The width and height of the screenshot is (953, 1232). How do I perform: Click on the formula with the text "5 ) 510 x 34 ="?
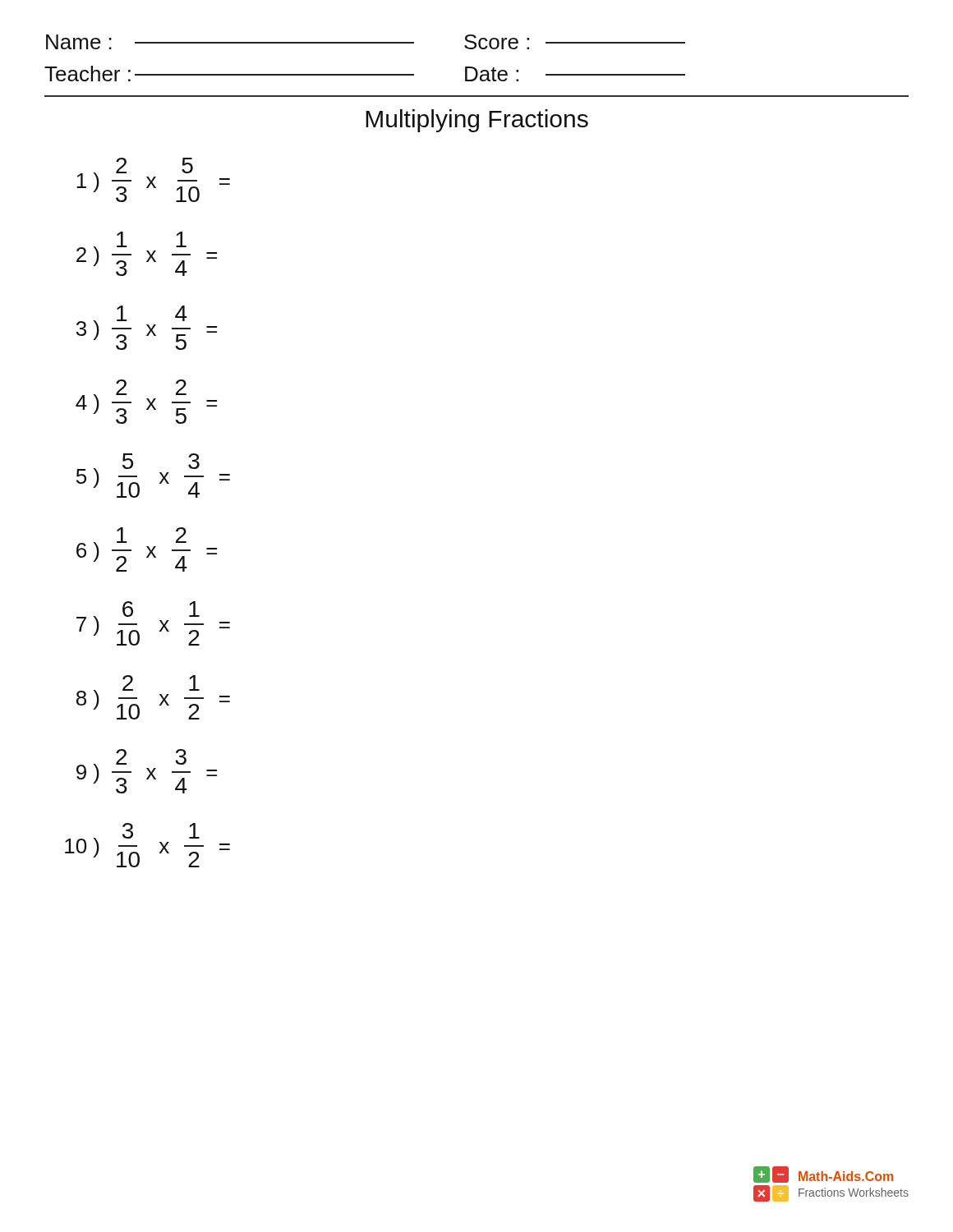(139, 476)
